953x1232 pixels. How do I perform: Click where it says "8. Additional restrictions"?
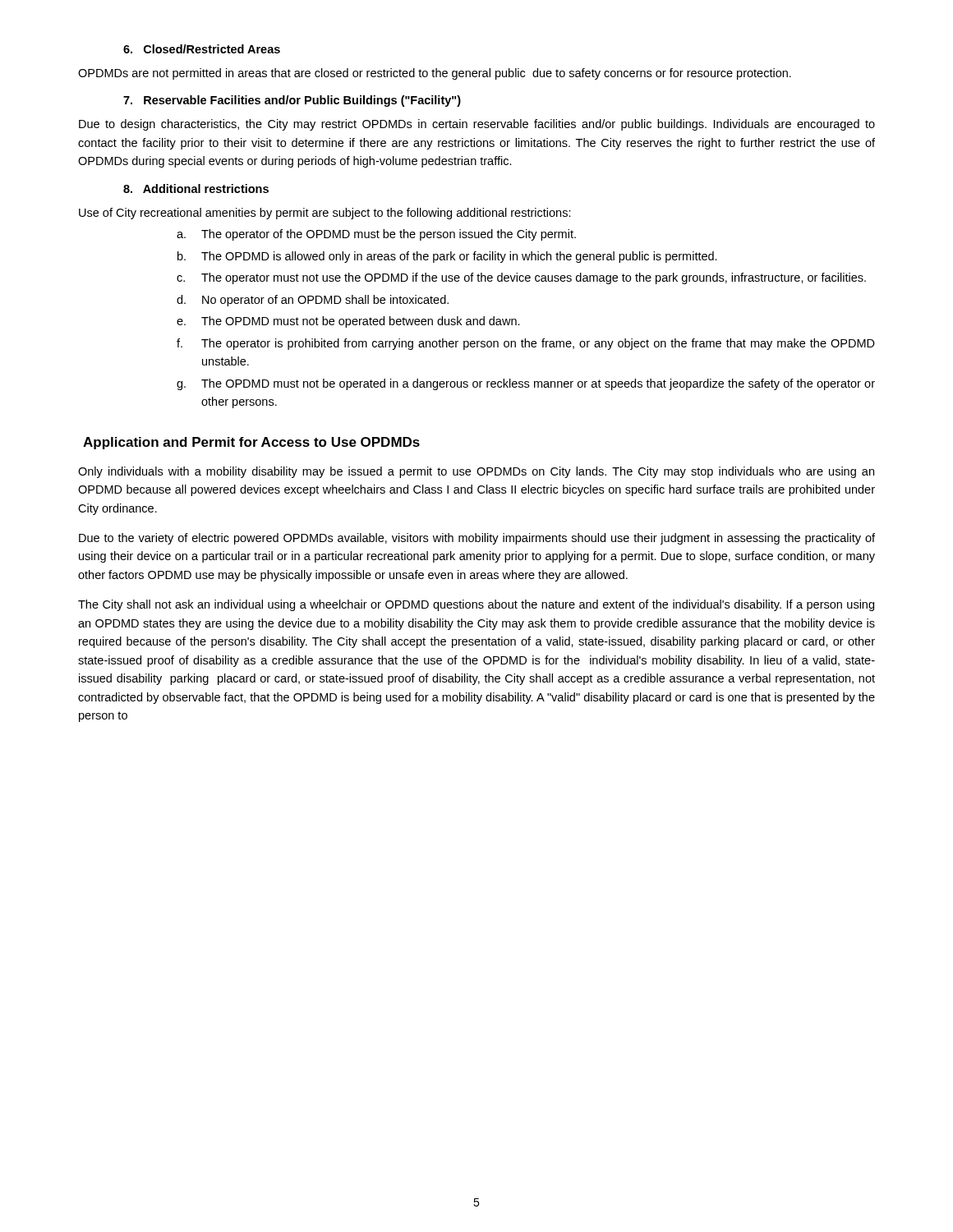point(196,189)
